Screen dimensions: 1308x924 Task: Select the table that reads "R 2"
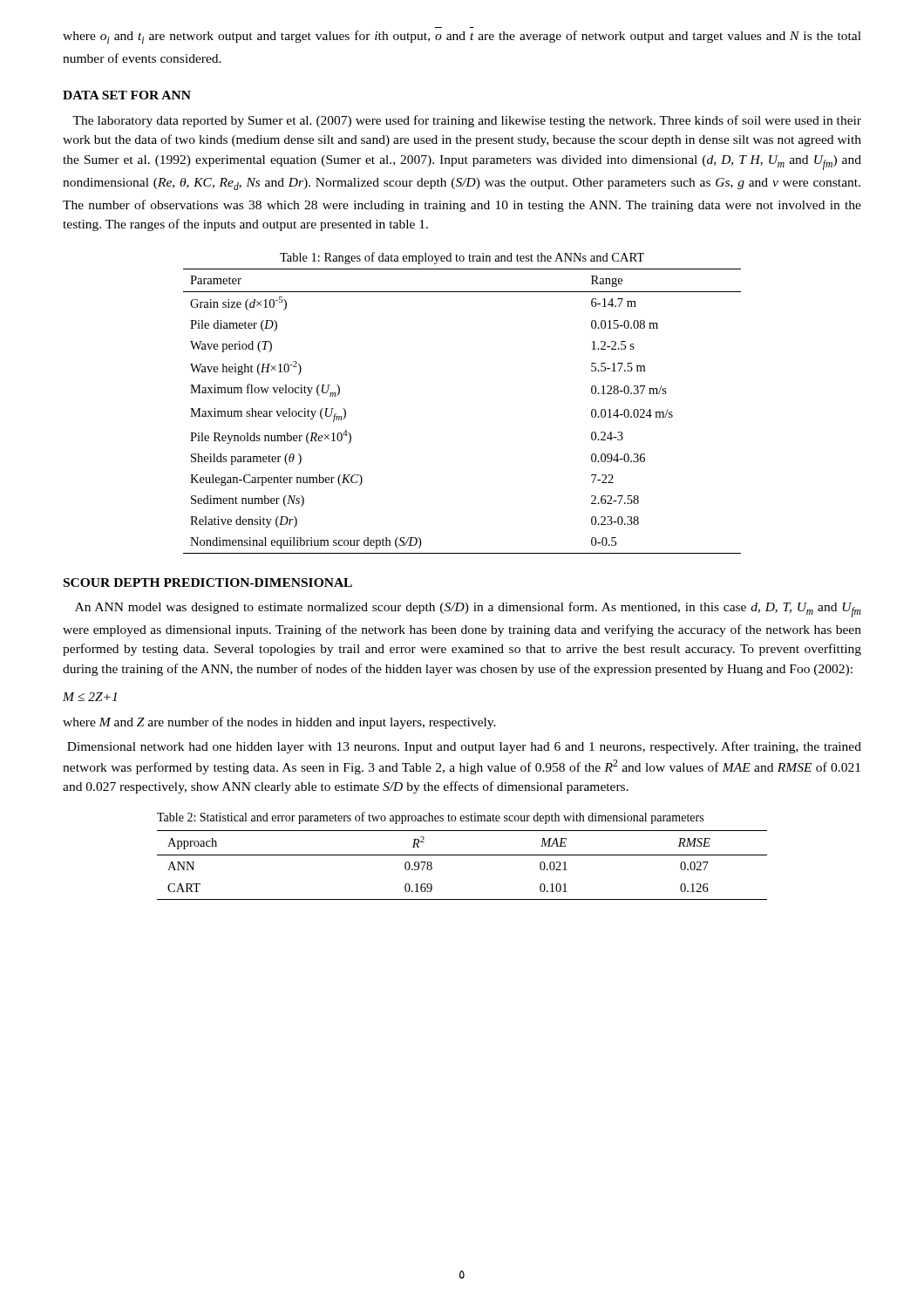[x=462, y=865]
